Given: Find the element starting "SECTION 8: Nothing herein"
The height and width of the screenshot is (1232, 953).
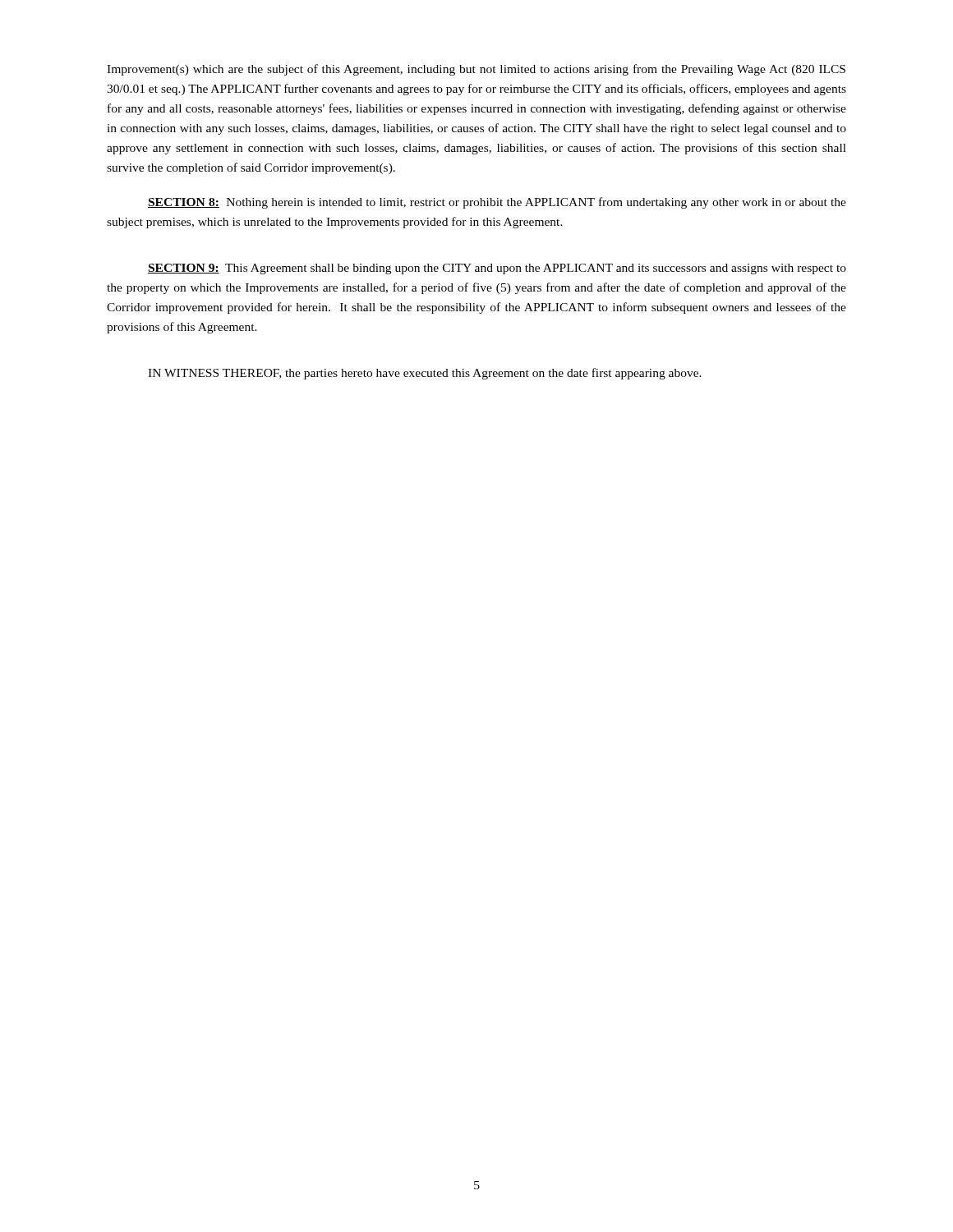Looking at the screenshot, I should [476, 212].
